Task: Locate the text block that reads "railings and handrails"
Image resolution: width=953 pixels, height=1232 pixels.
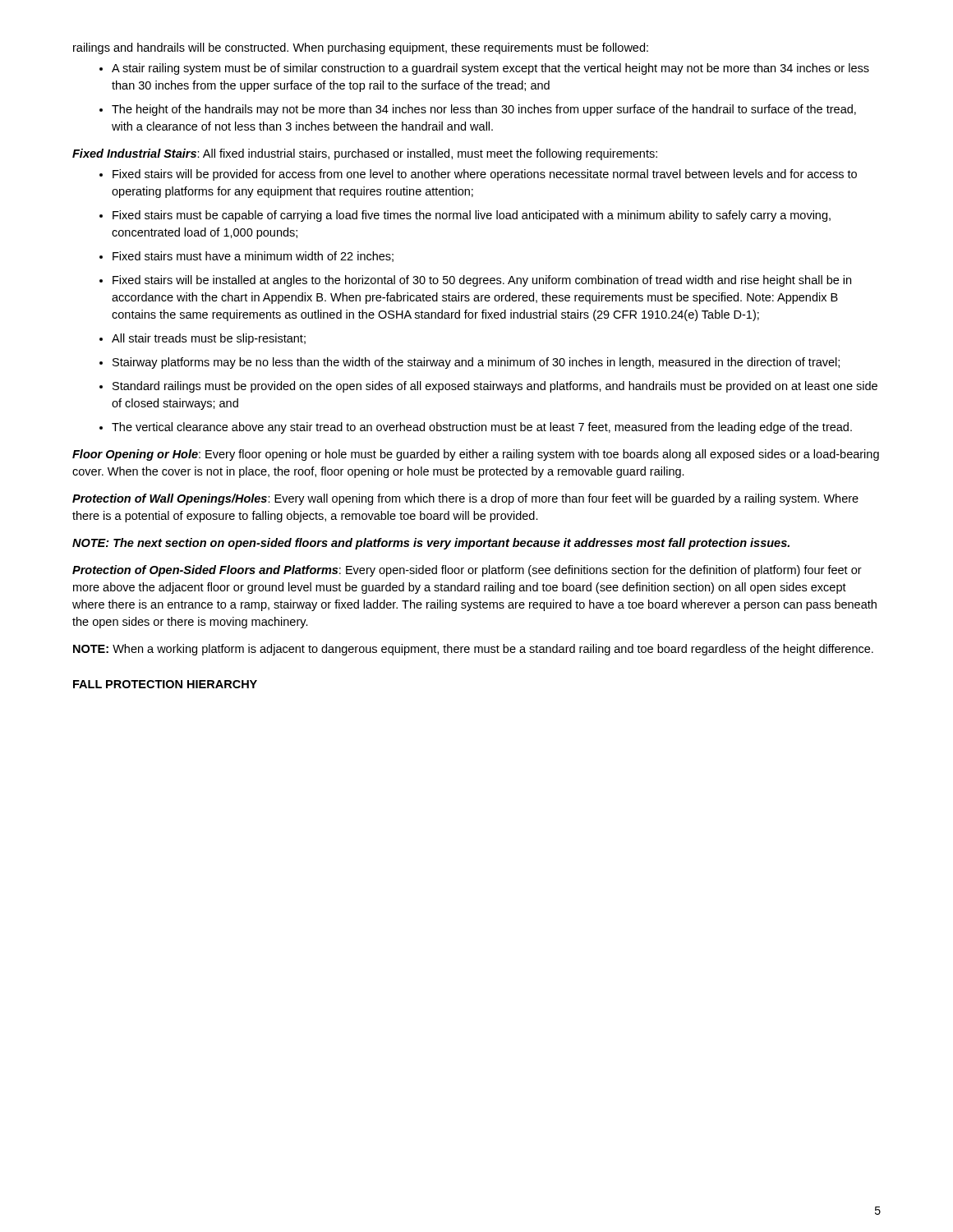Action: click(361, 48)
